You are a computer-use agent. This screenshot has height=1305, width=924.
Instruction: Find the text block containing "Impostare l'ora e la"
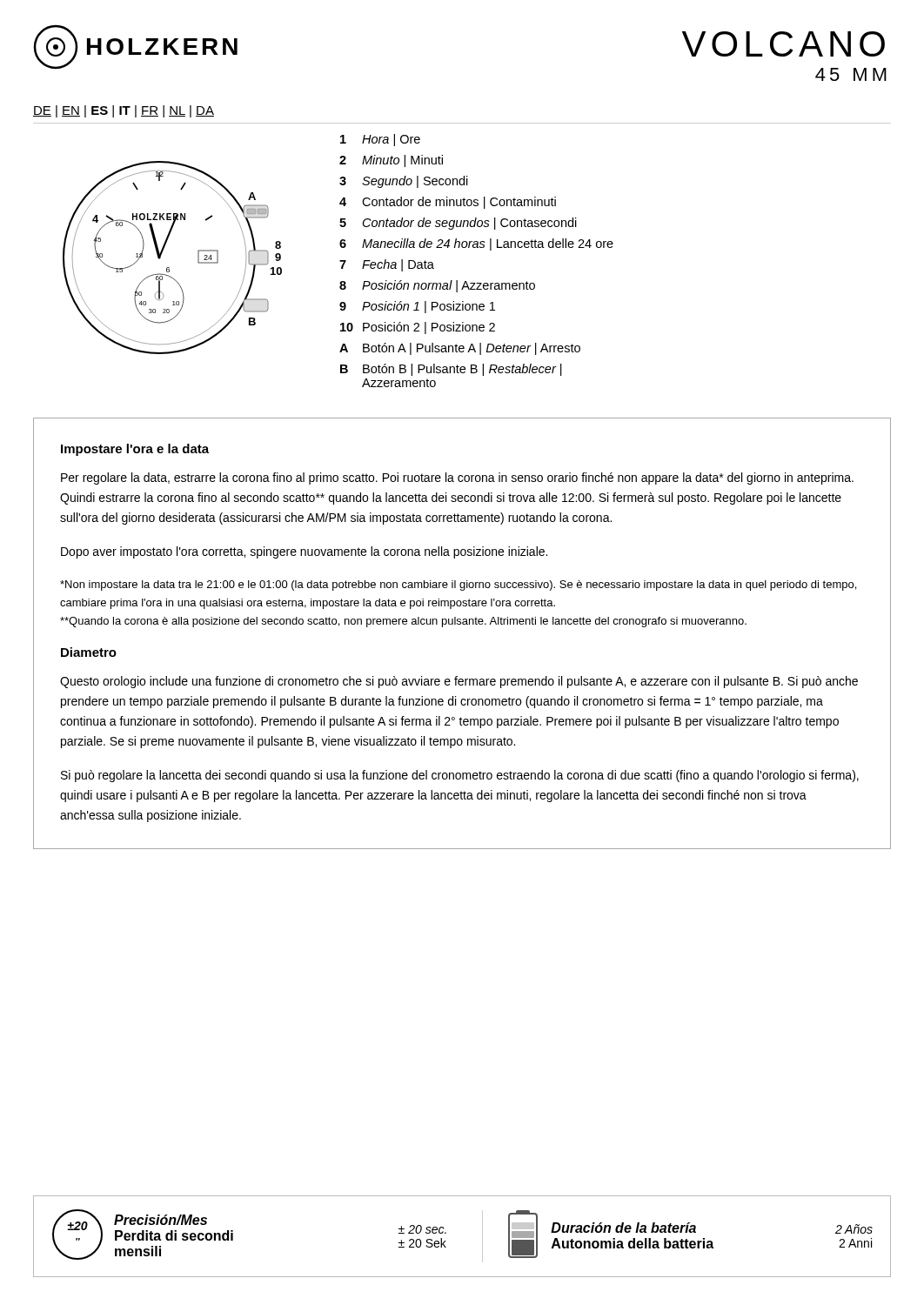462,634
